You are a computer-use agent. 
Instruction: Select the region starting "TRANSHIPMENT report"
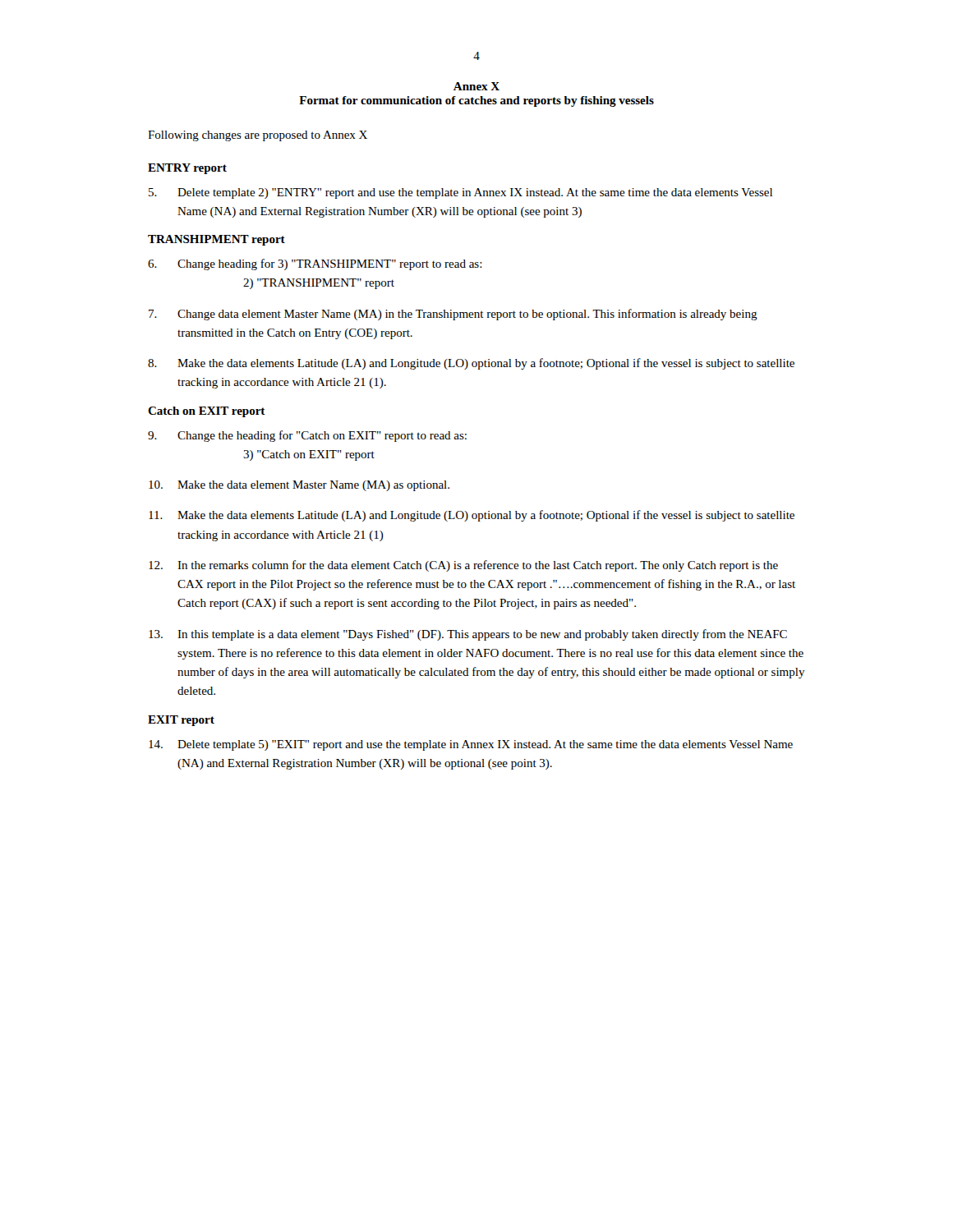click(x=216, y=239)
